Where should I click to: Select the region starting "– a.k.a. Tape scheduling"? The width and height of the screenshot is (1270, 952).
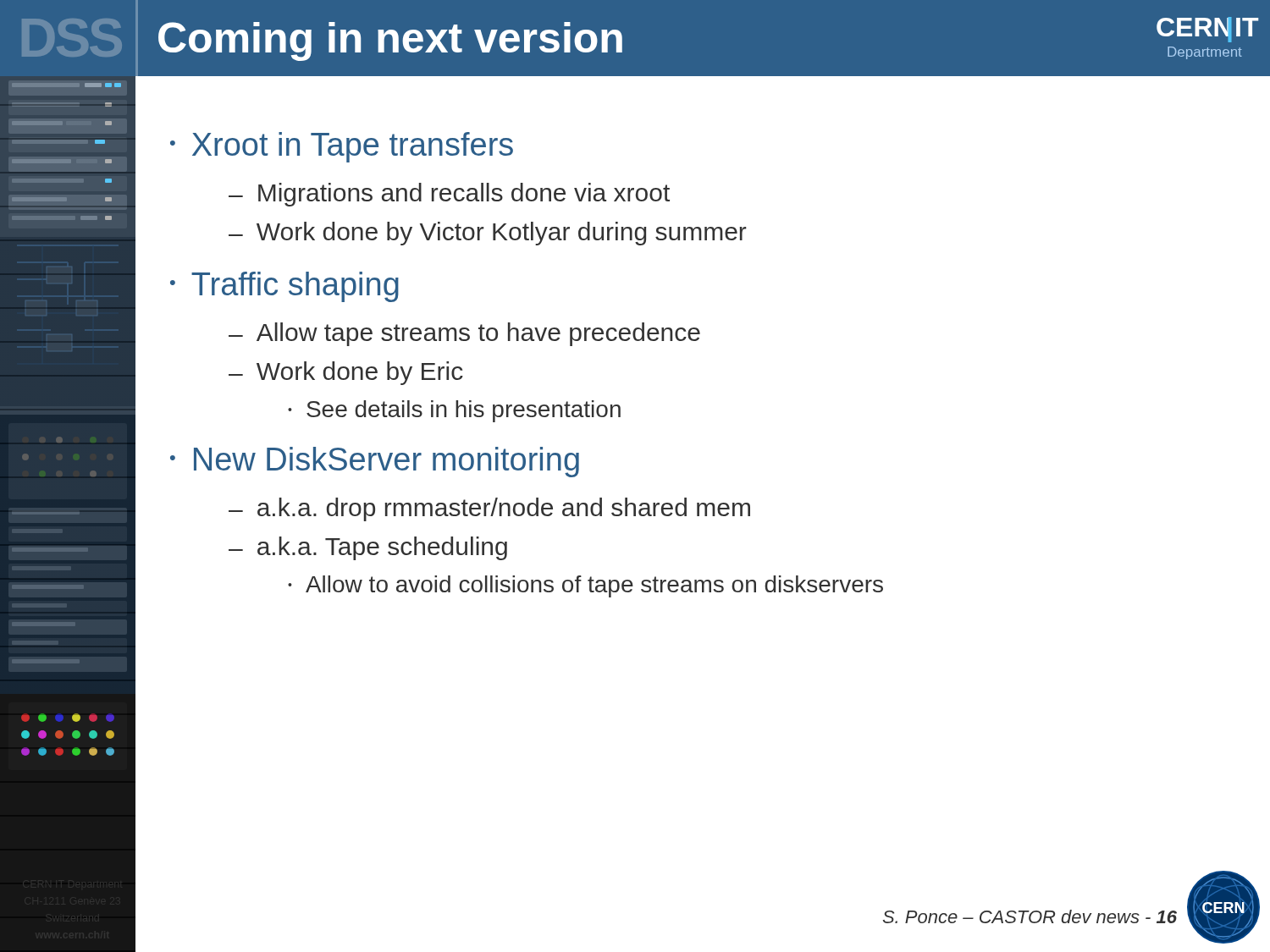369,547
